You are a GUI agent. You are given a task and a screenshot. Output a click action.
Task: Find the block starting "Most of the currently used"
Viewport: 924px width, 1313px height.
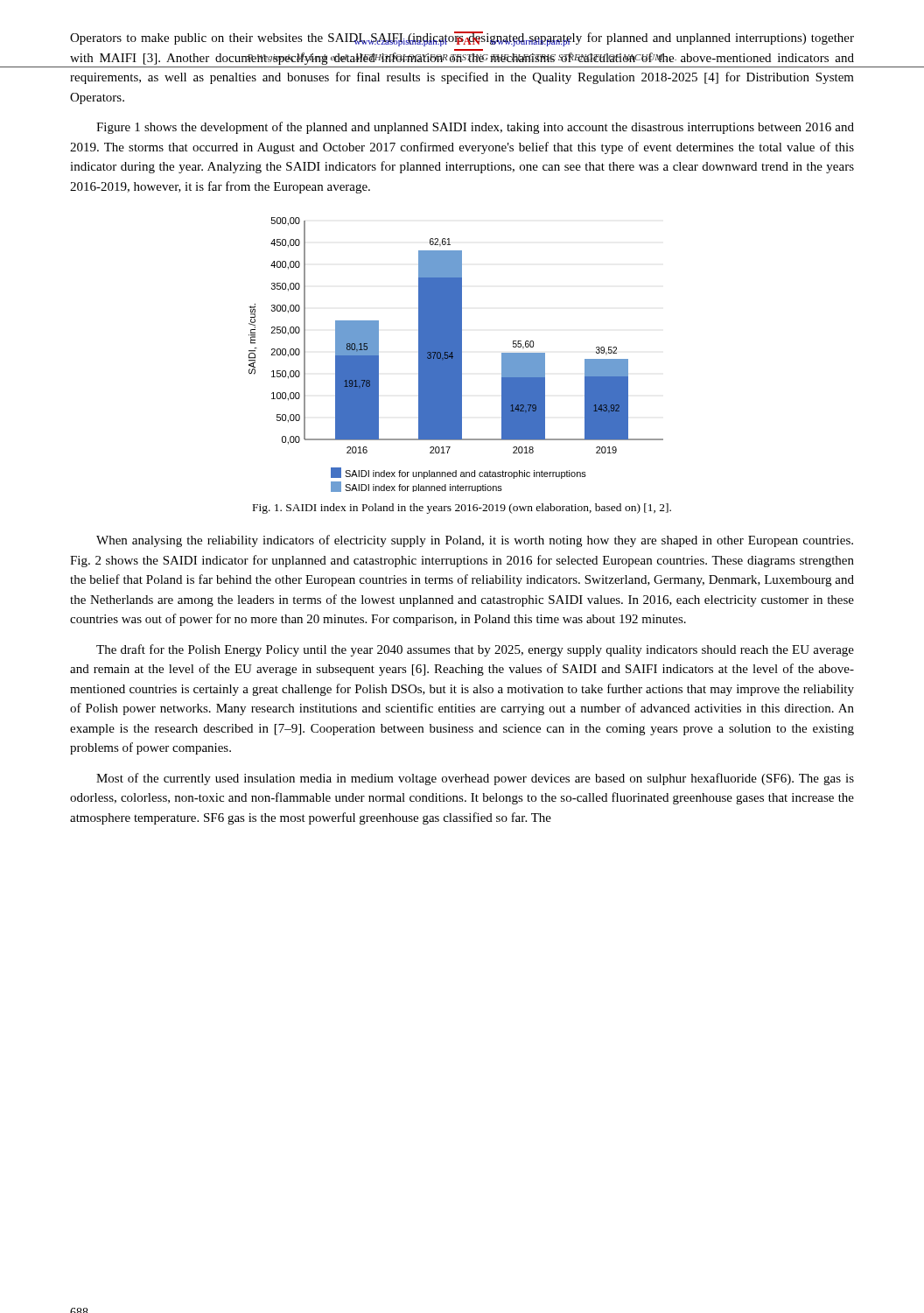(462, 798)
